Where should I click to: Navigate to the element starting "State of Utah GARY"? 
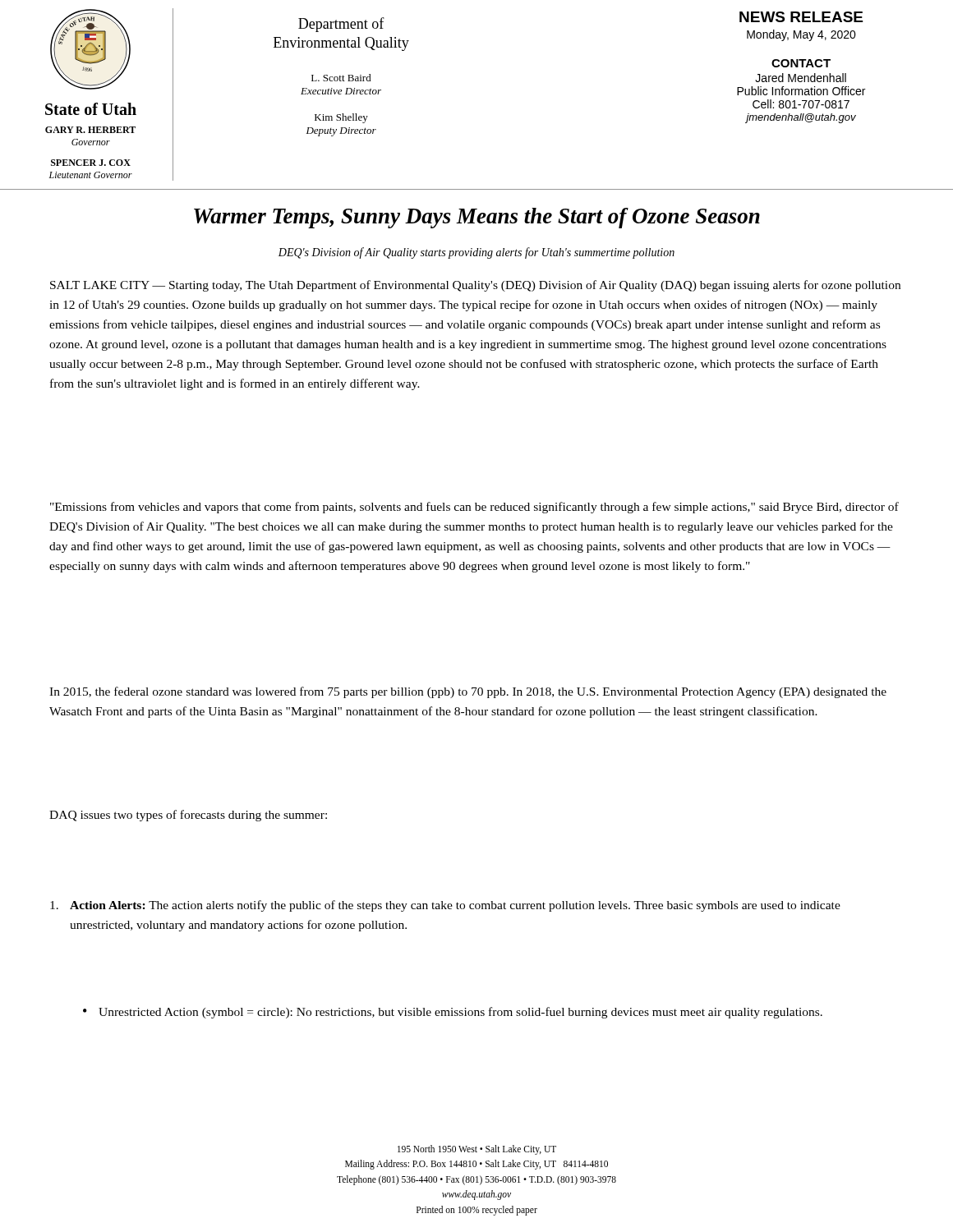pos(90,141)
